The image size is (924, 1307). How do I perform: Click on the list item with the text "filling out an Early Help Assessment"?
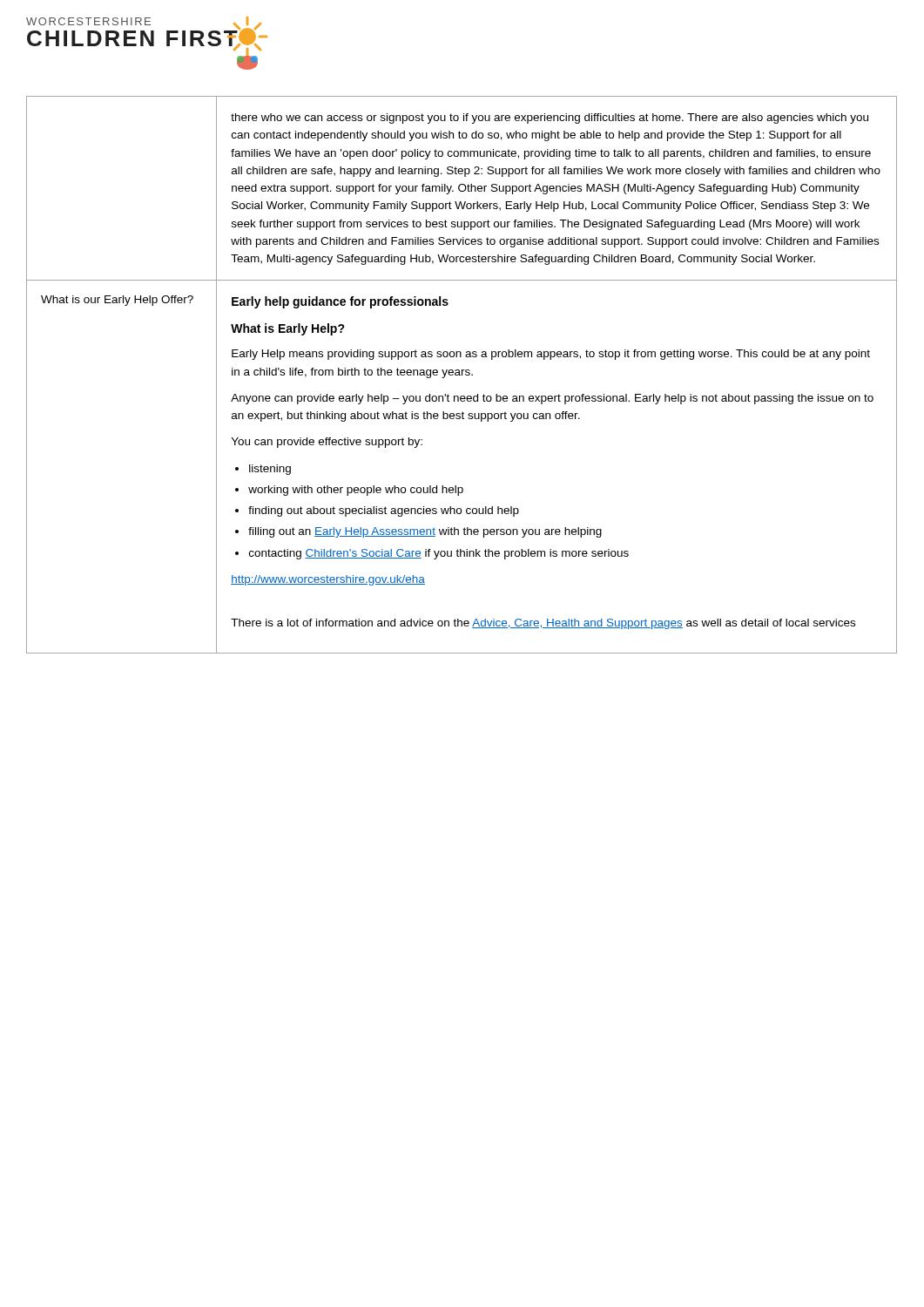coord(425,531)
